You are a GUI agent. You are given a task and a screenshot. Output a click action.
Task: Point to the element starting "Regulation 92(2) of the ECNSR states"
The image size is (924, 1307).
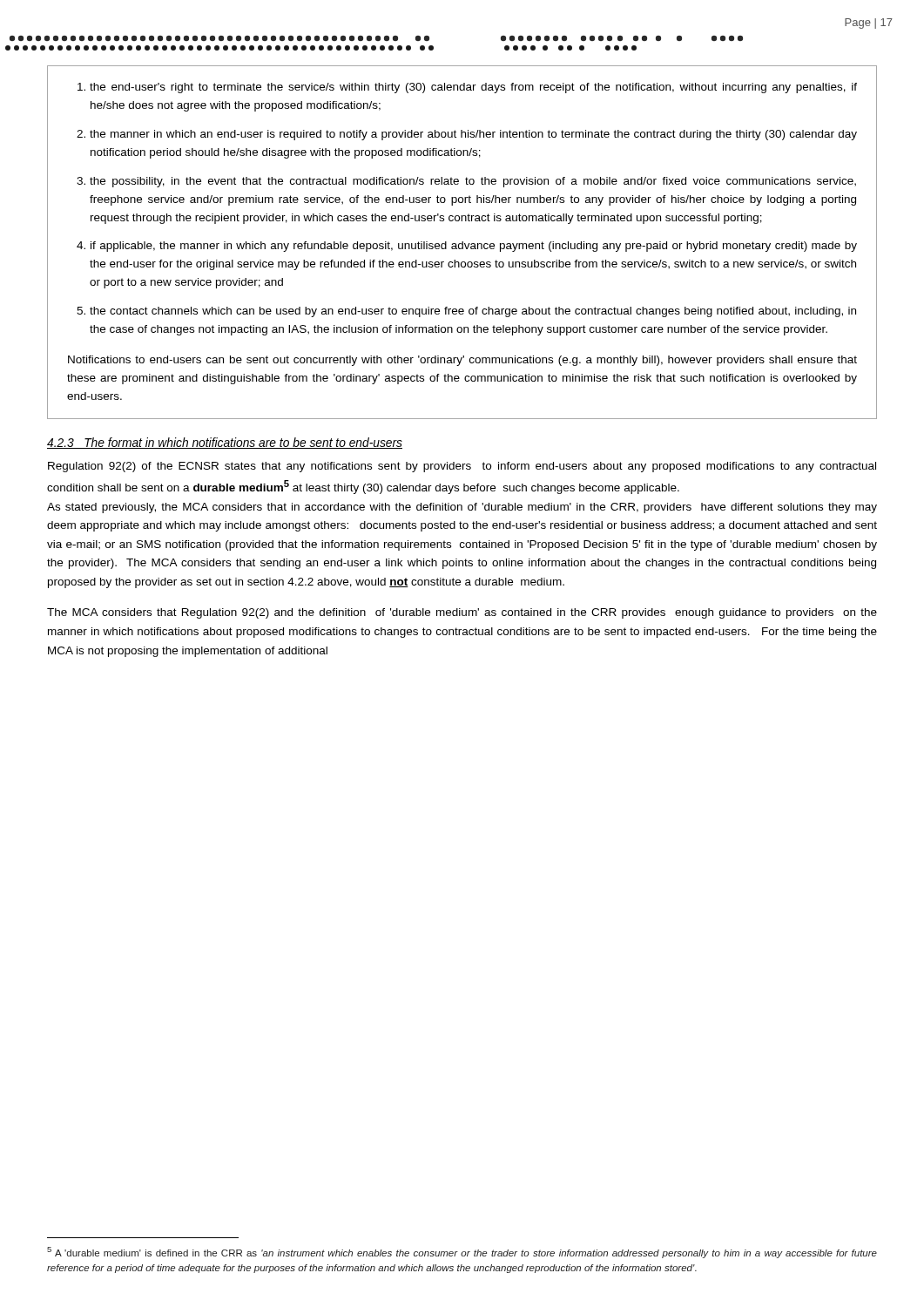click(462, 524)
